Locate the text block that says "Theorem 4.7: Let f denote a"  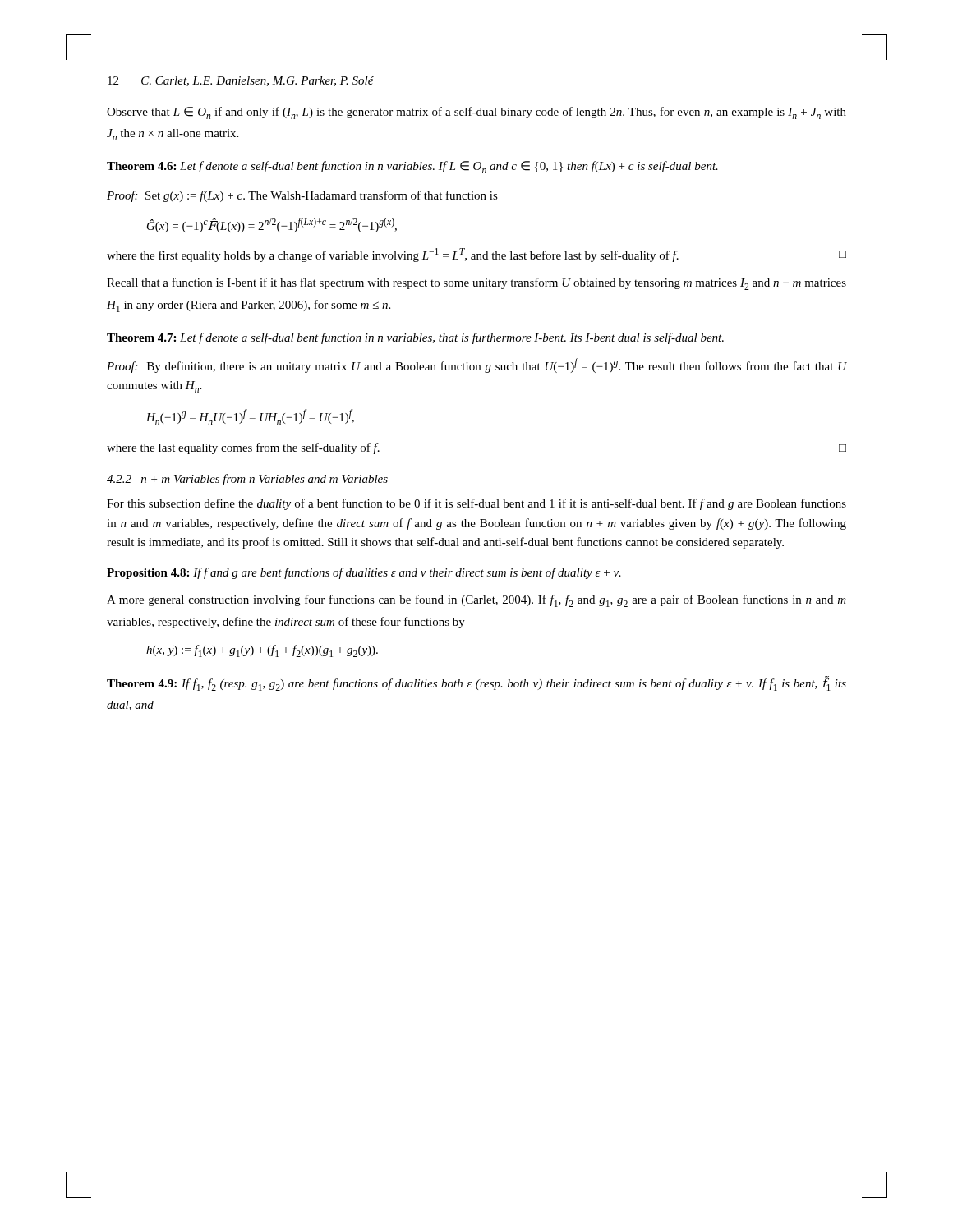click(476, 338)
